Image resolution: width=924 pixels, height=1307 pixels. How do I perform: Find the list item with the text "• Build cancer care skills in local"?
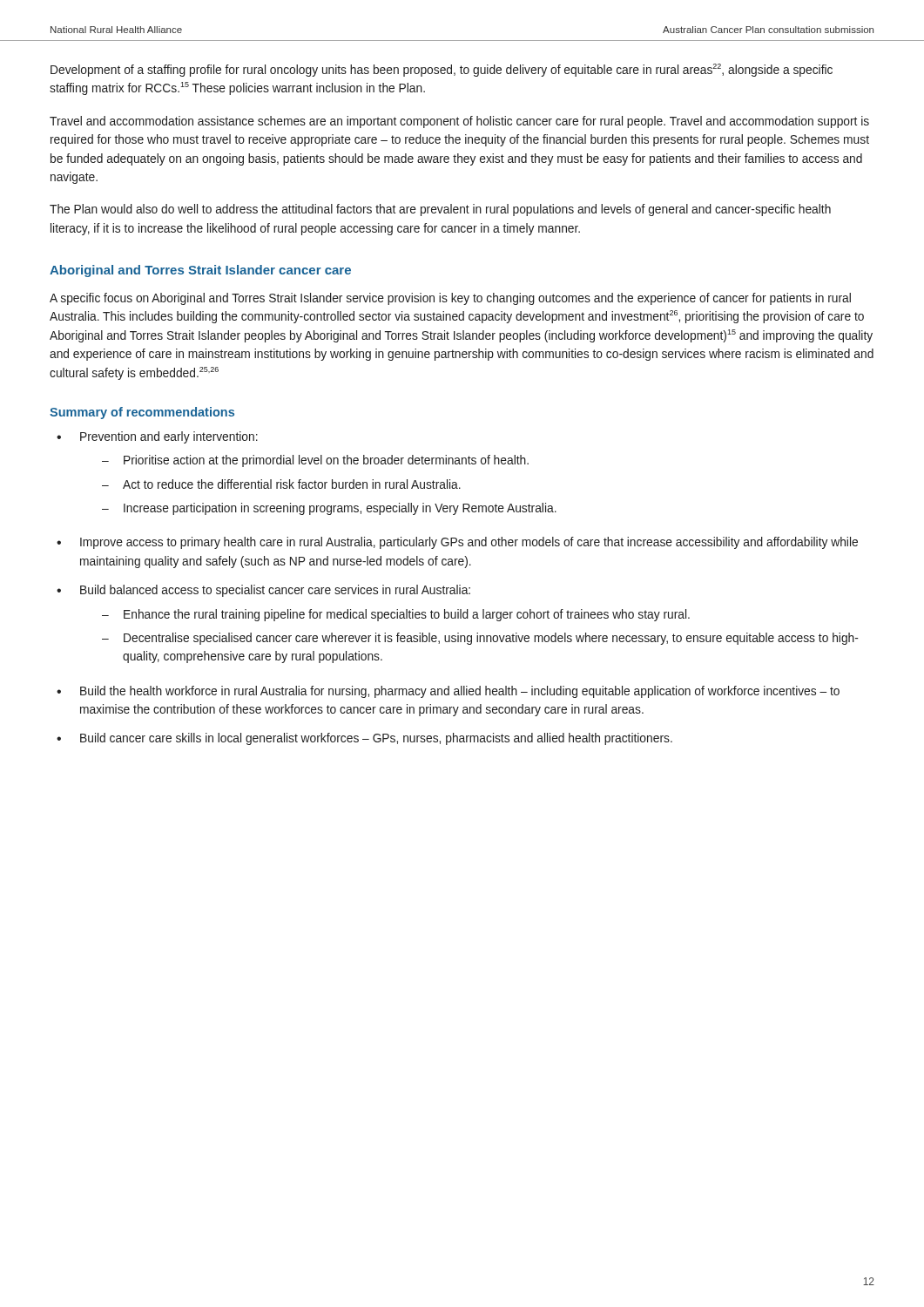[x=365, y=739]
